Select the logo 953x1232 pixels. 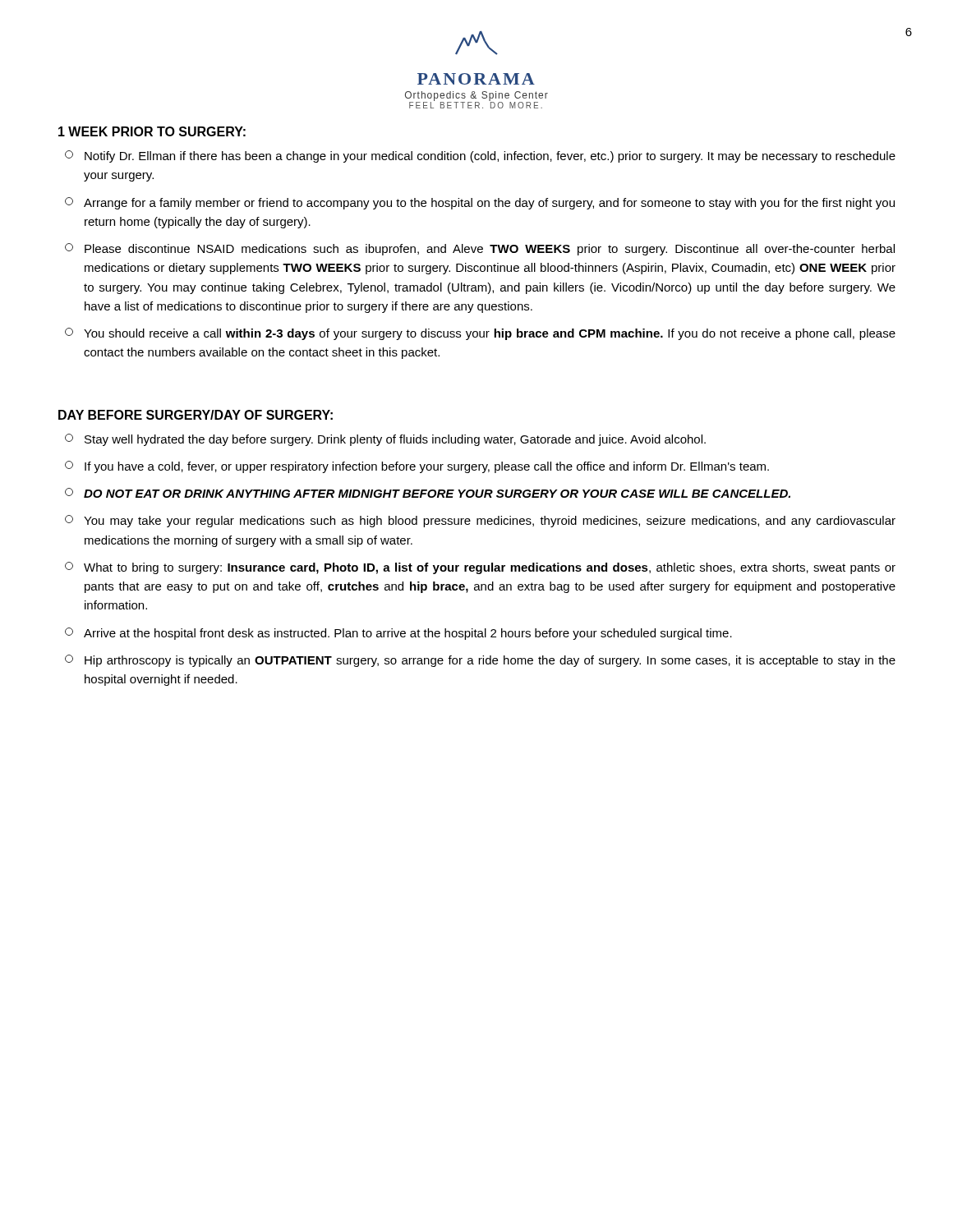tap(476, 55)
